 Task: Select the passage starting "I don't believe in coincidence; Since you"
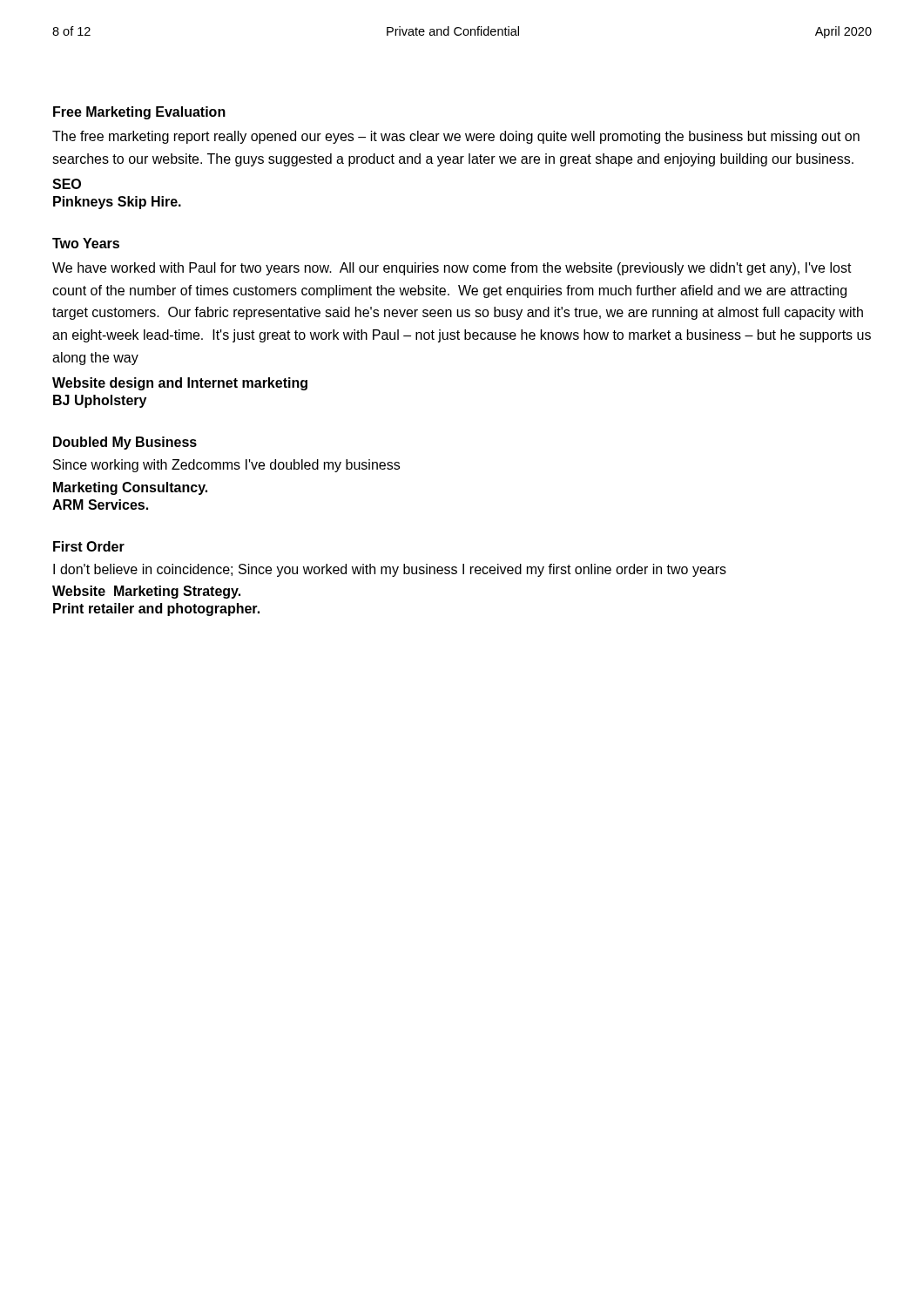[389, 569]
